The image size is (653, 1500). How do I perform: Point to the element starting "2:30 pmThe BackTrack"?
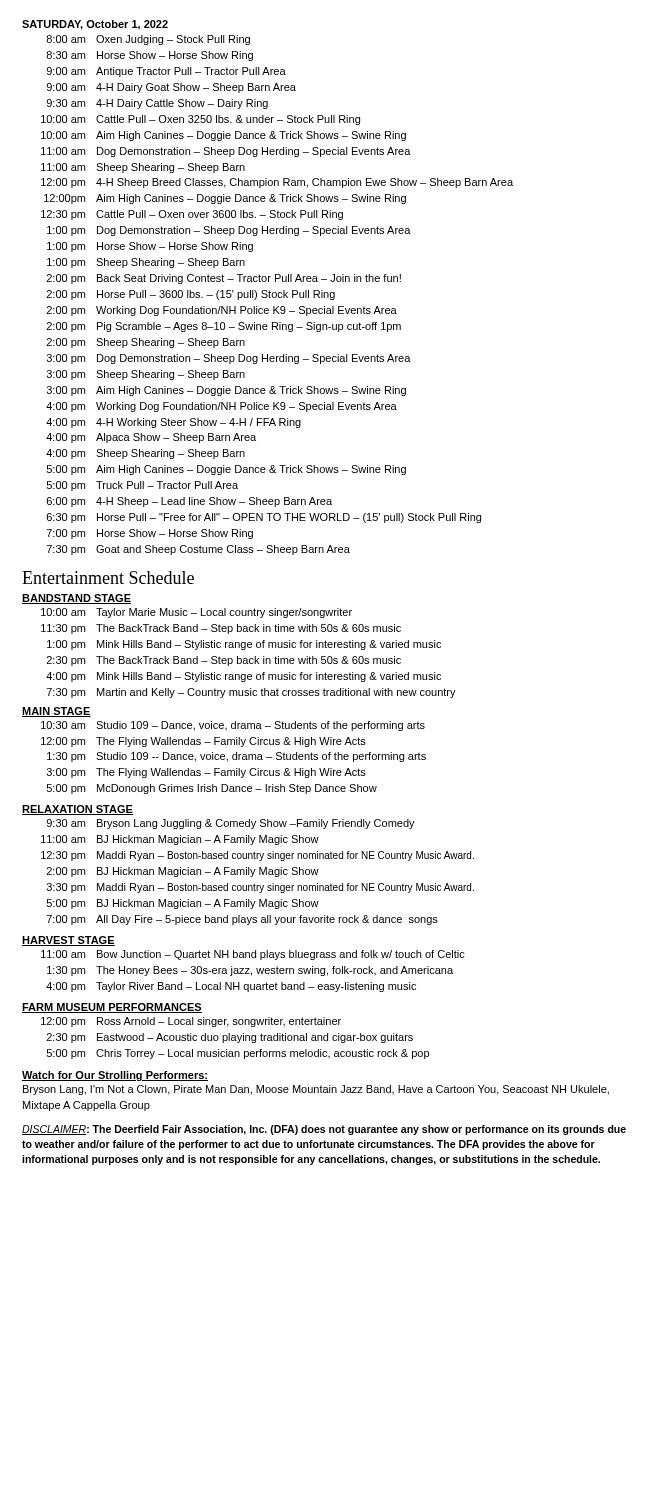[326, 661]
